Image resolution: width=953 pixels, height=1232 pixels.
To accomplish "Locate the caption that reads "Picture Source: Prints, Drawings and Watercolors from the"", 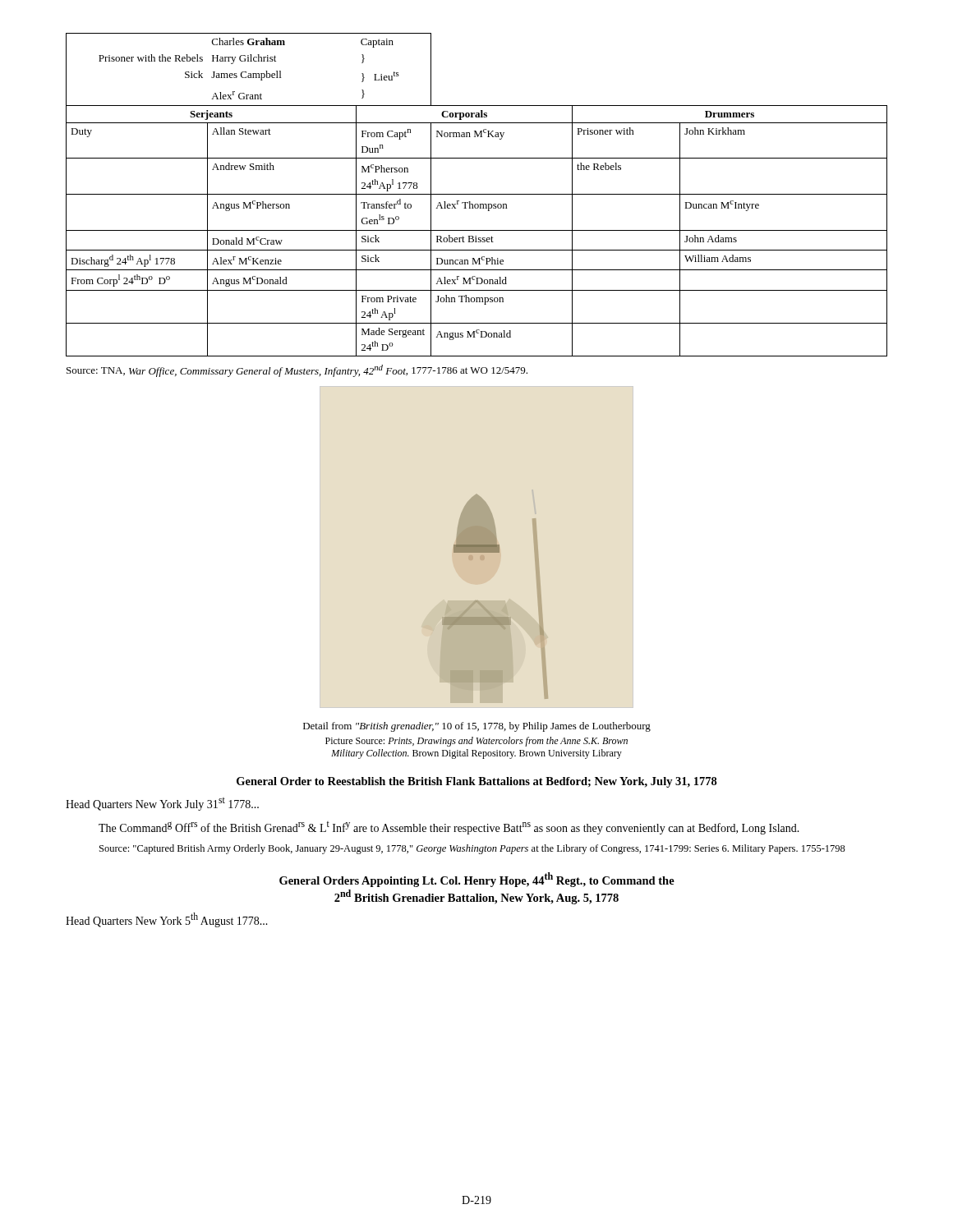I will point(476,747).
